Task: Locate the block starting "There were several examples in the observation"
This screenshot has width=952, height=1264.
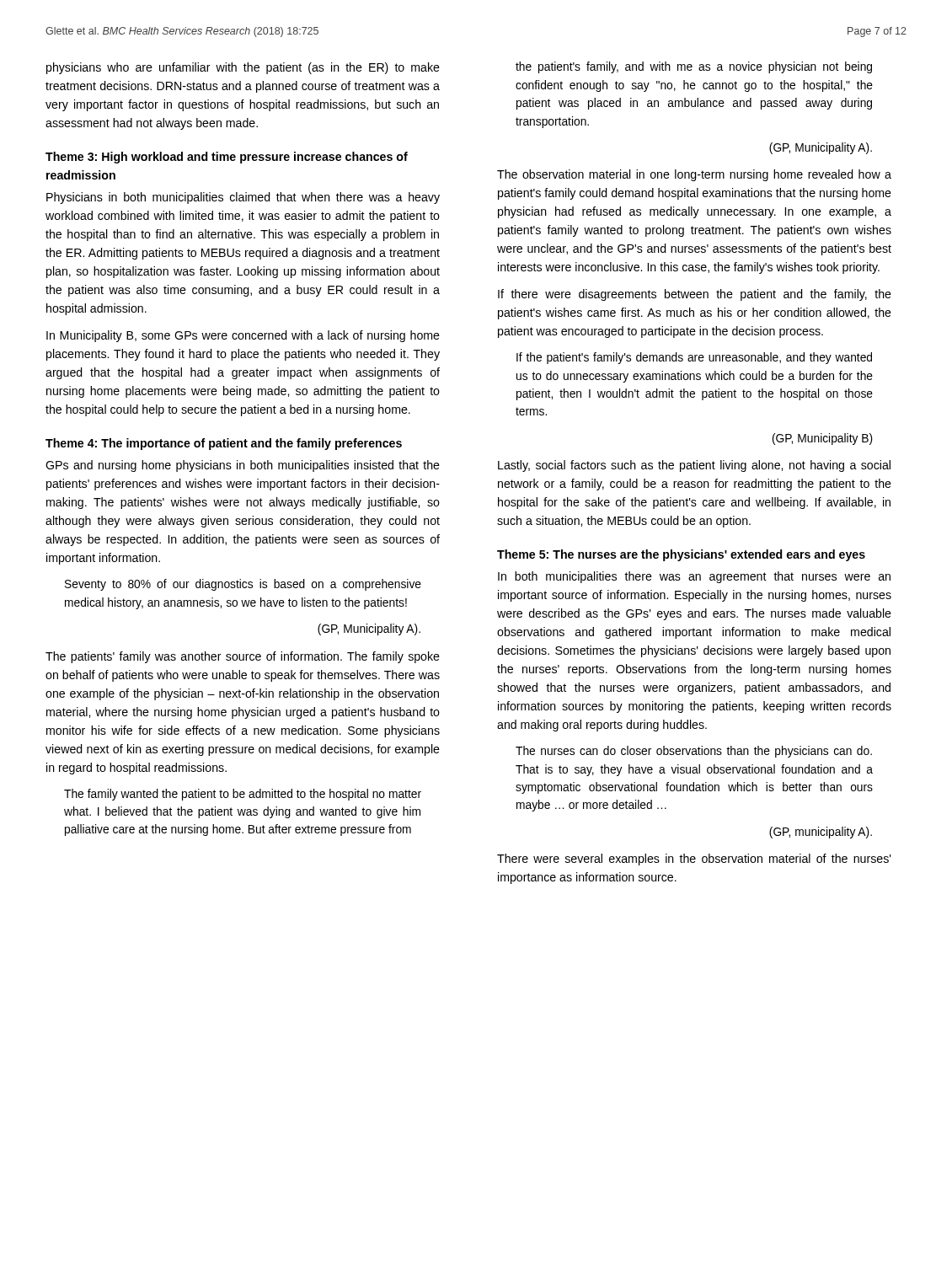Action: click(694, 868)
